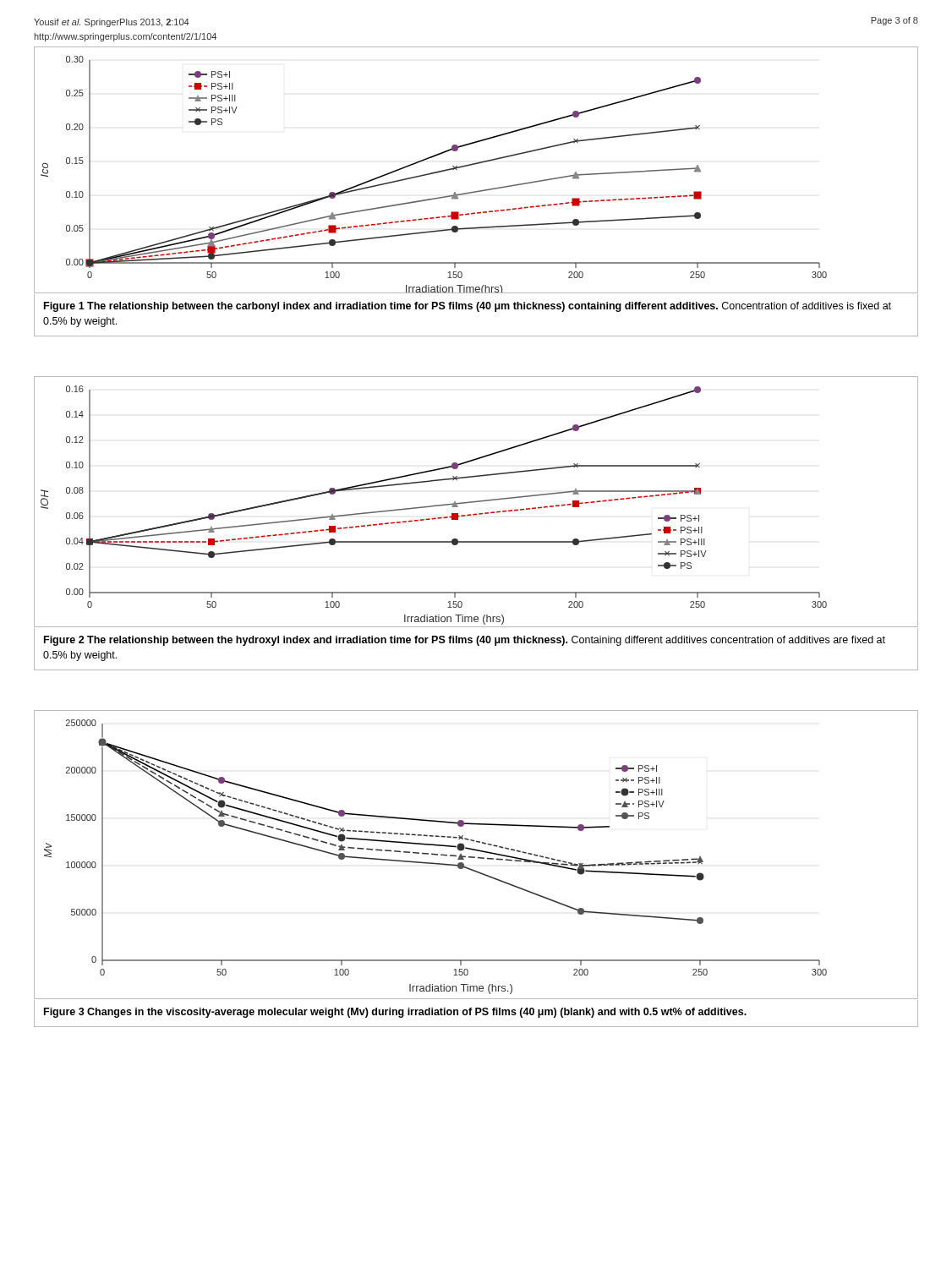The width and height of the screenshot is (952, 1268).
Task: Where is the caption that starts "Figure 3 Changes"?
Action: [395, 1012]
